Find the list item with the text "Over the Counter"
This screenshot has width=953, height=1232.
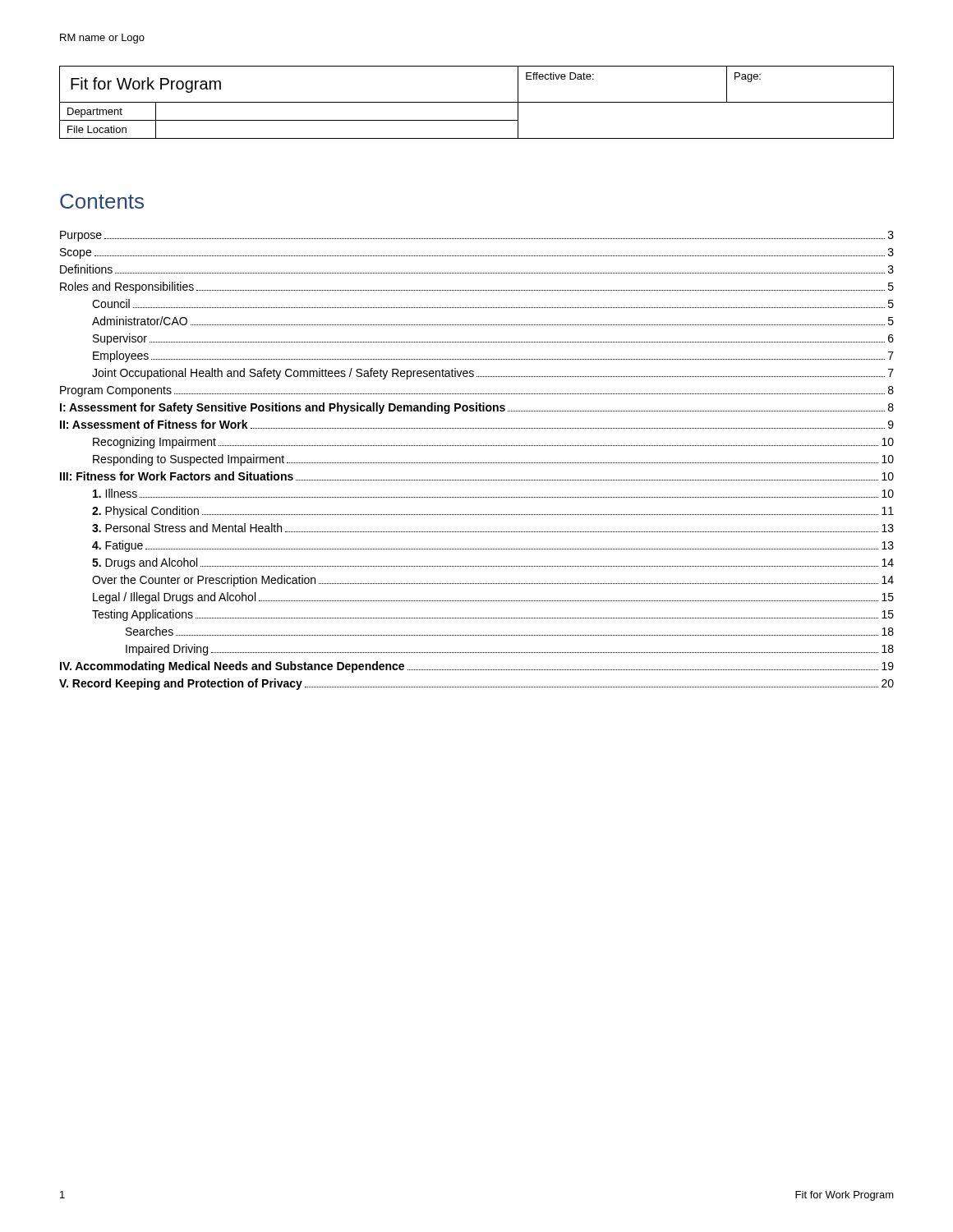click(x=493, y=580)
